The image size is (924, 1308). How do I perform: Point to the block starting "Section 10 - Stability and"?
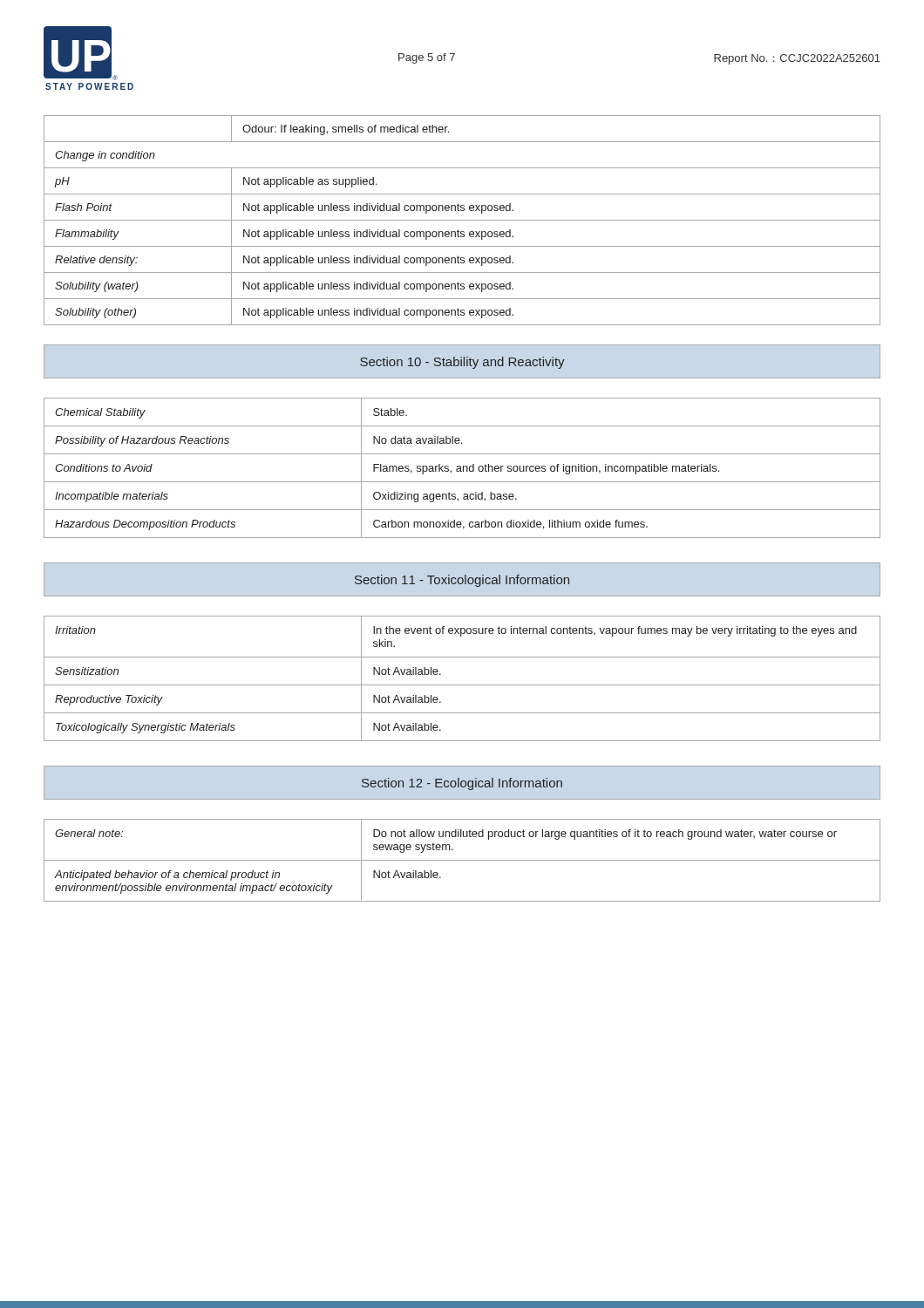[x=462, y=361]
